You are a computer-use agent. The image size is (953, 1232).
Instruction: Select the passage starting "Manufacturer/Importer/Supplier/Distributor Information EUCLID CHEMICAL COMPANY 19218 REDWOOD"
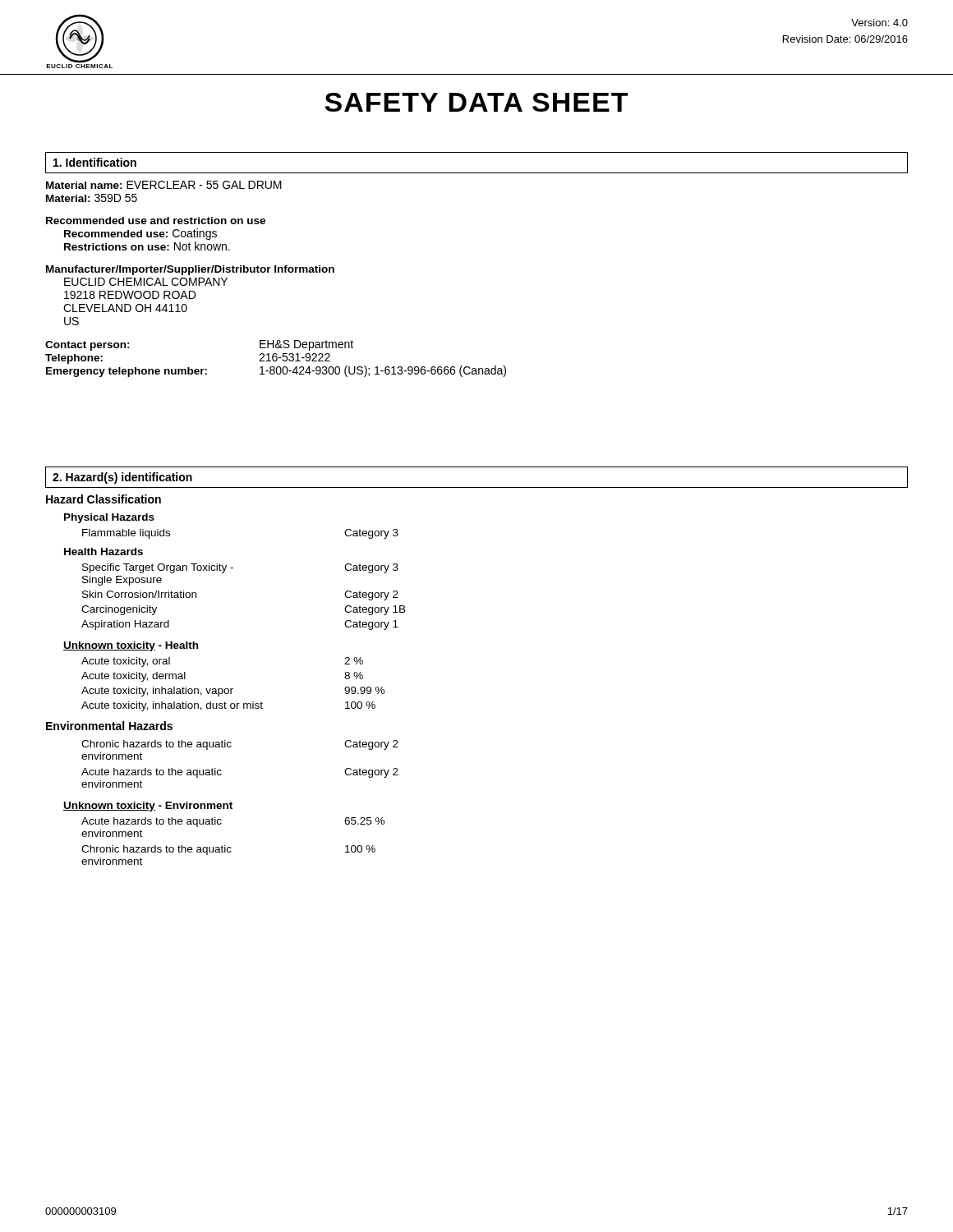click(x=190, y=270)
